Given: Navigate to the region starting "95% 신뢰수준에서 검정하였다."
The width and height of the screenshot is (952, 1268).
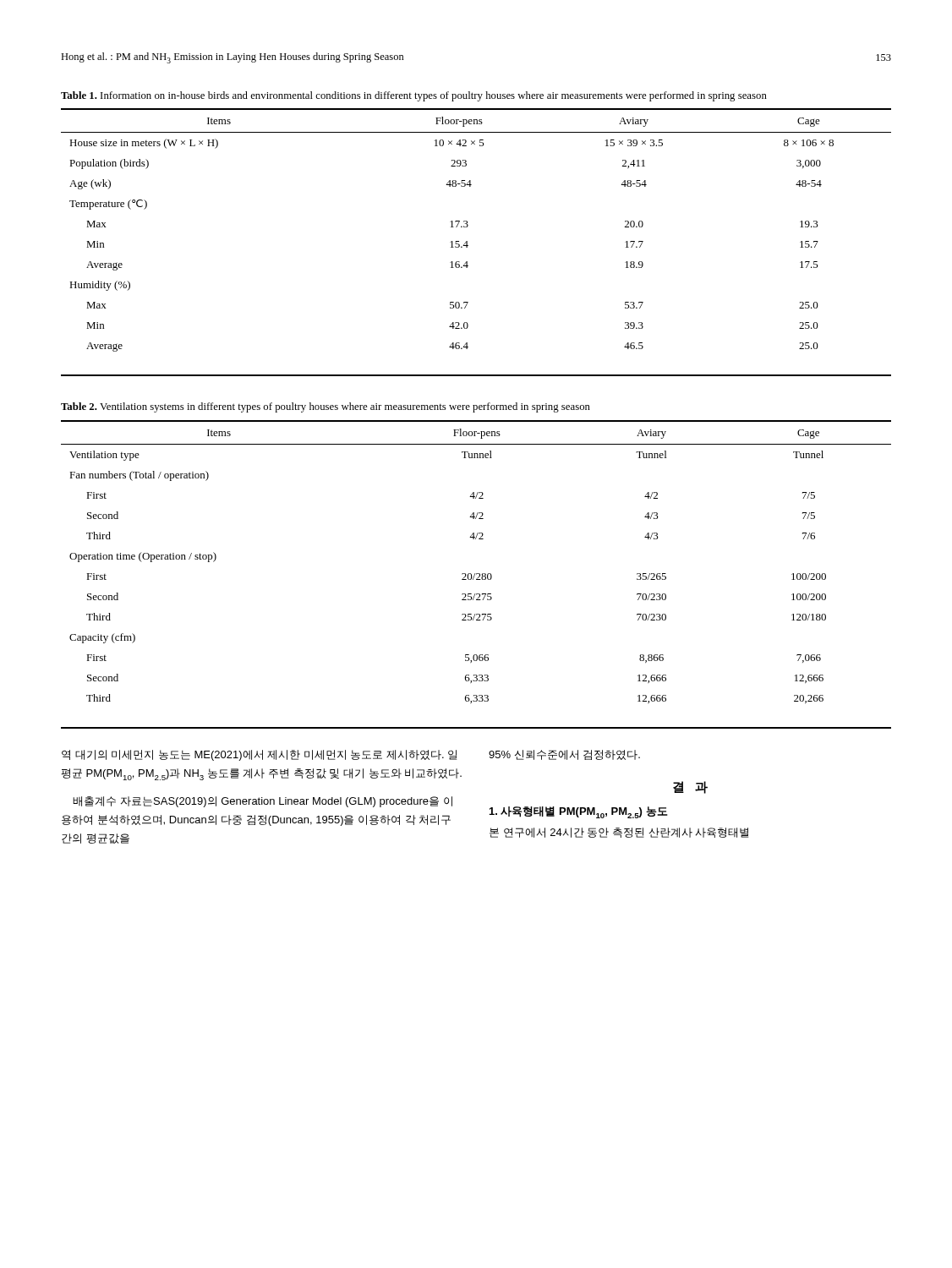Looking at the screenshot, I should click(x=565, y=755).
